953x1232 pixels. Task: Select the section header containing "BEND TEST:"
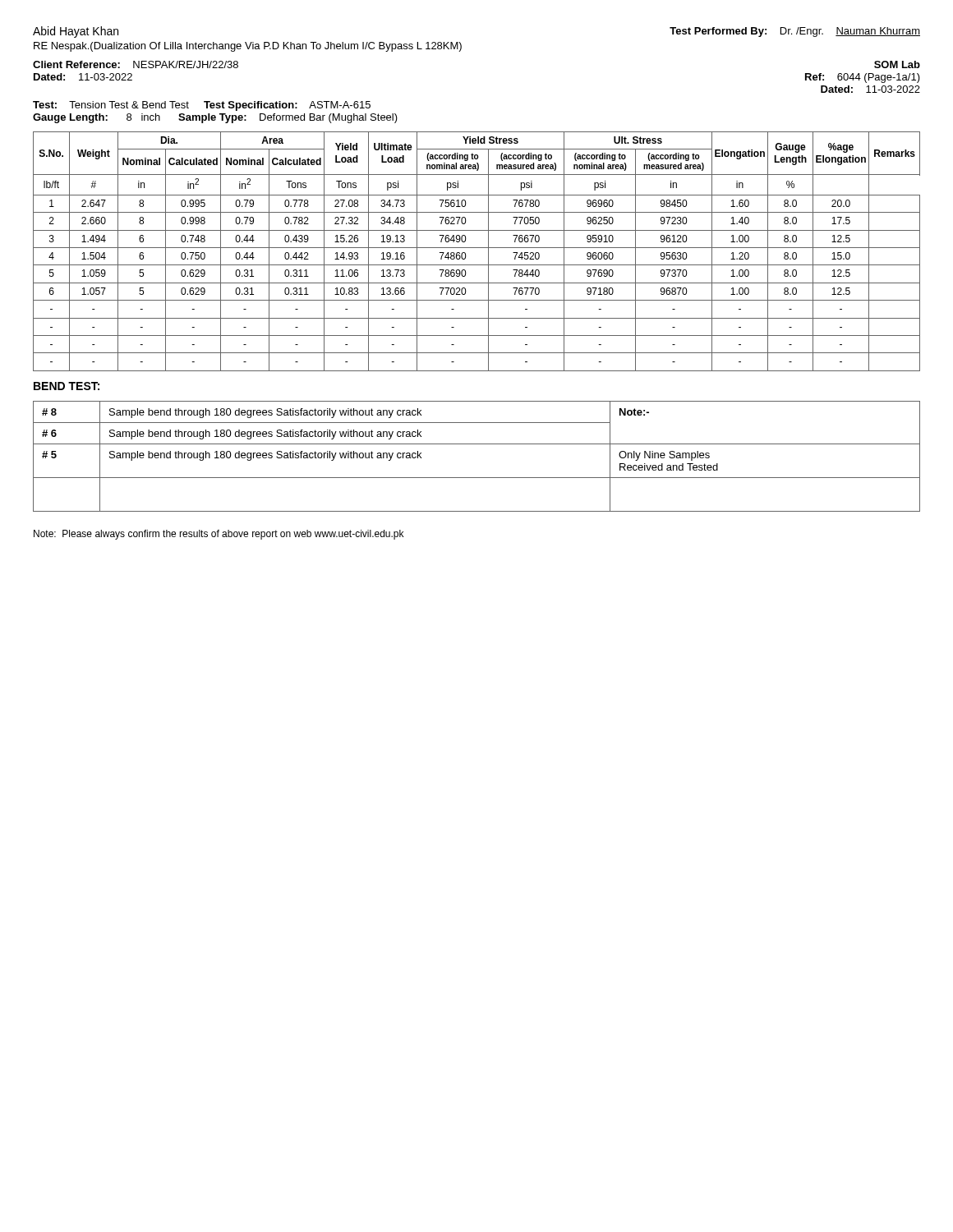[x=67, y=386]
